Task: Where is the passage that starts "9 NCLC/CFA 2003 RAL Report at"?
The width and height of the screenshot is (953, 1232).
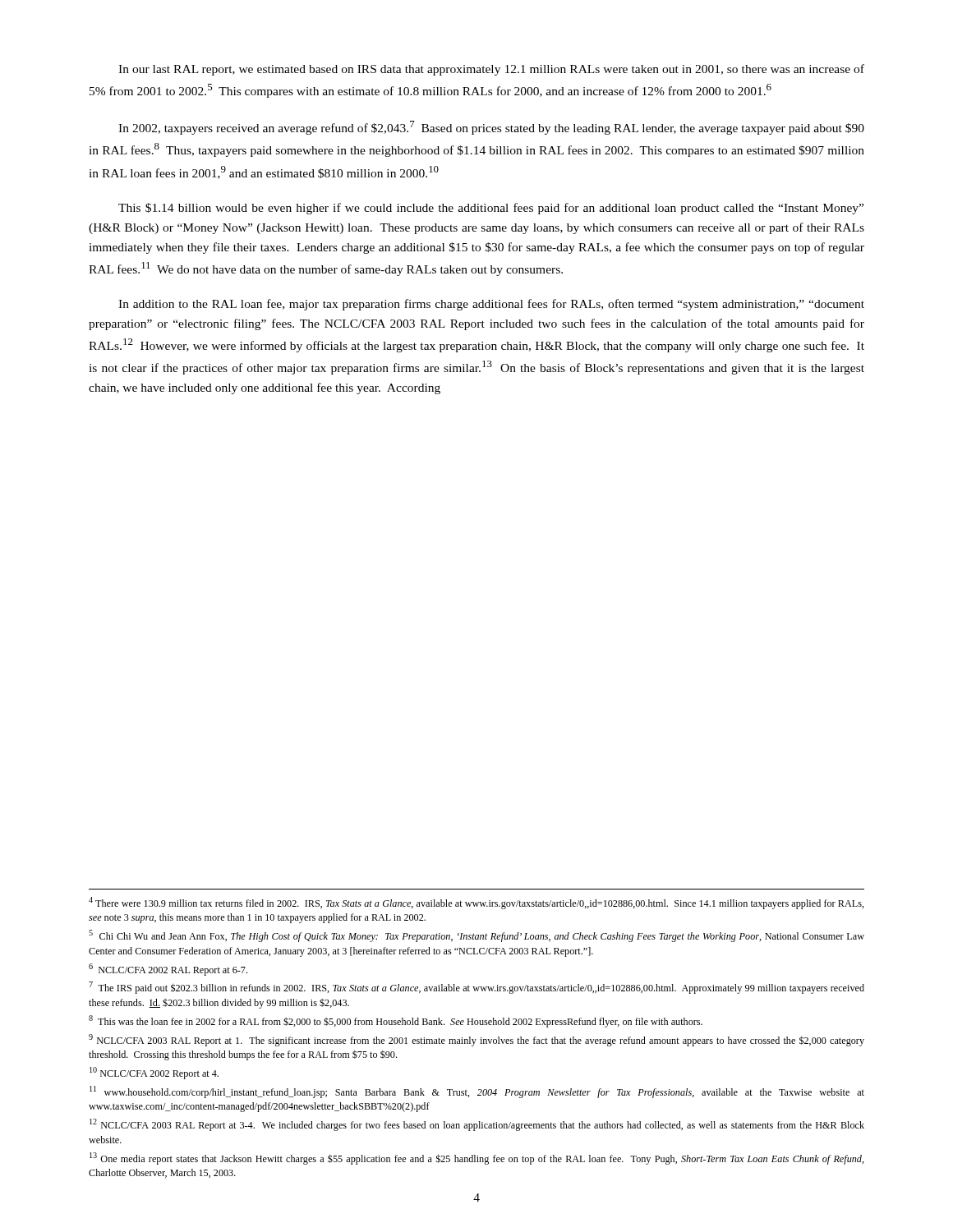Action: point(476,1046)
